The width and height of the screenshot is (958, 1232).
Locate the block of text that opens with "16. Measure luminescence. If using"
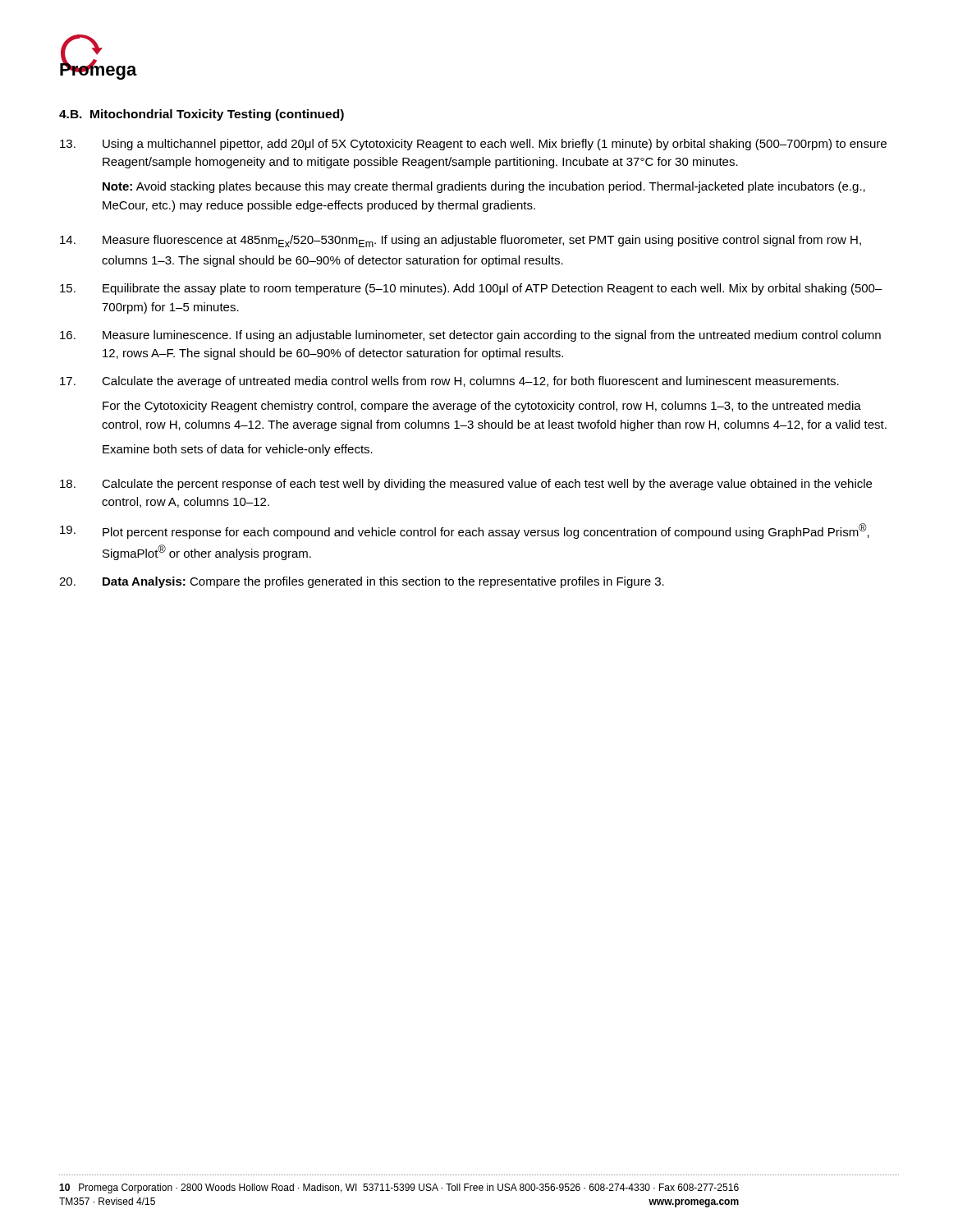479,344
